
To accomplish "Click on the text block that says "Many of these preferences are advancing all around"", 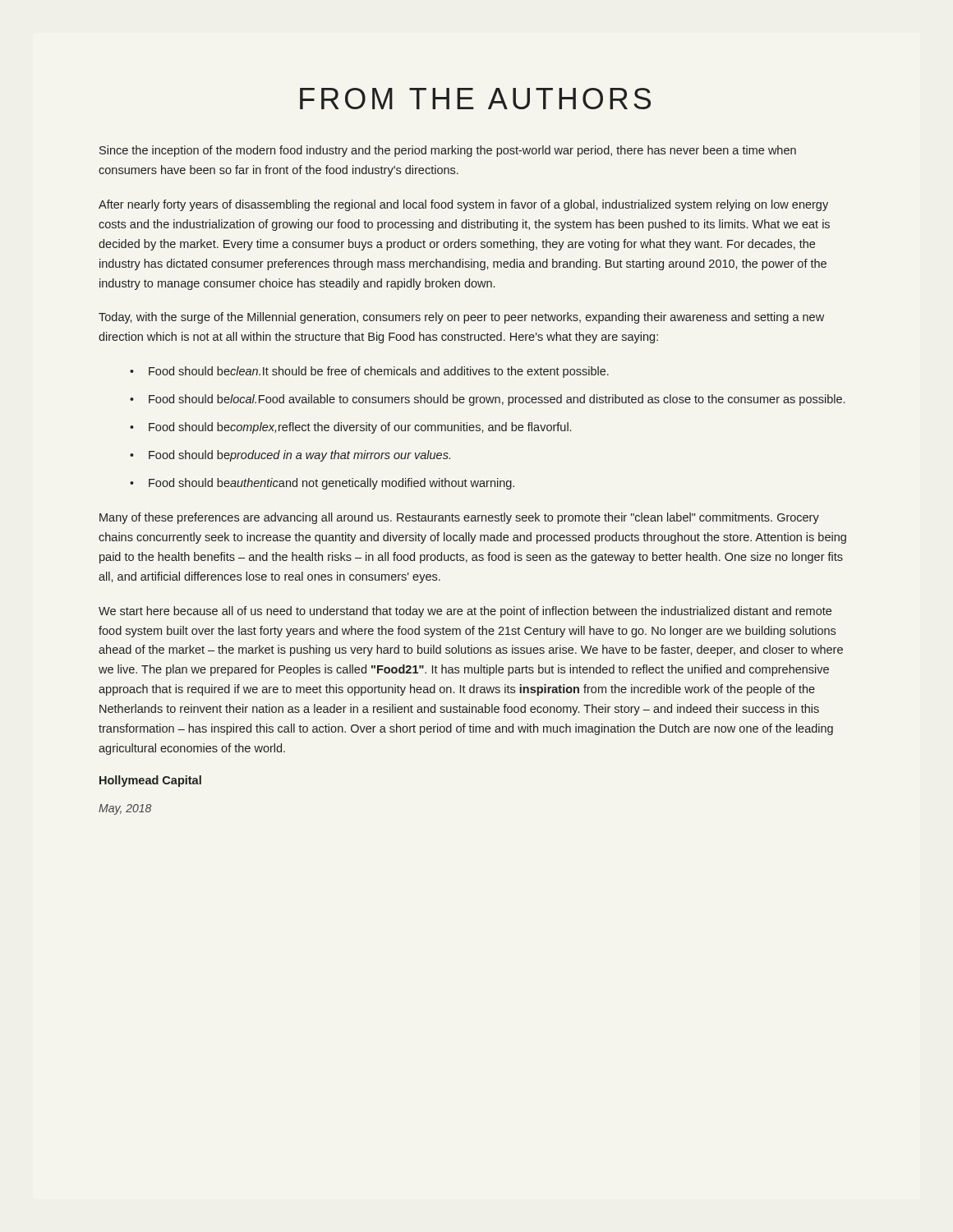I will tap(473, 547).
